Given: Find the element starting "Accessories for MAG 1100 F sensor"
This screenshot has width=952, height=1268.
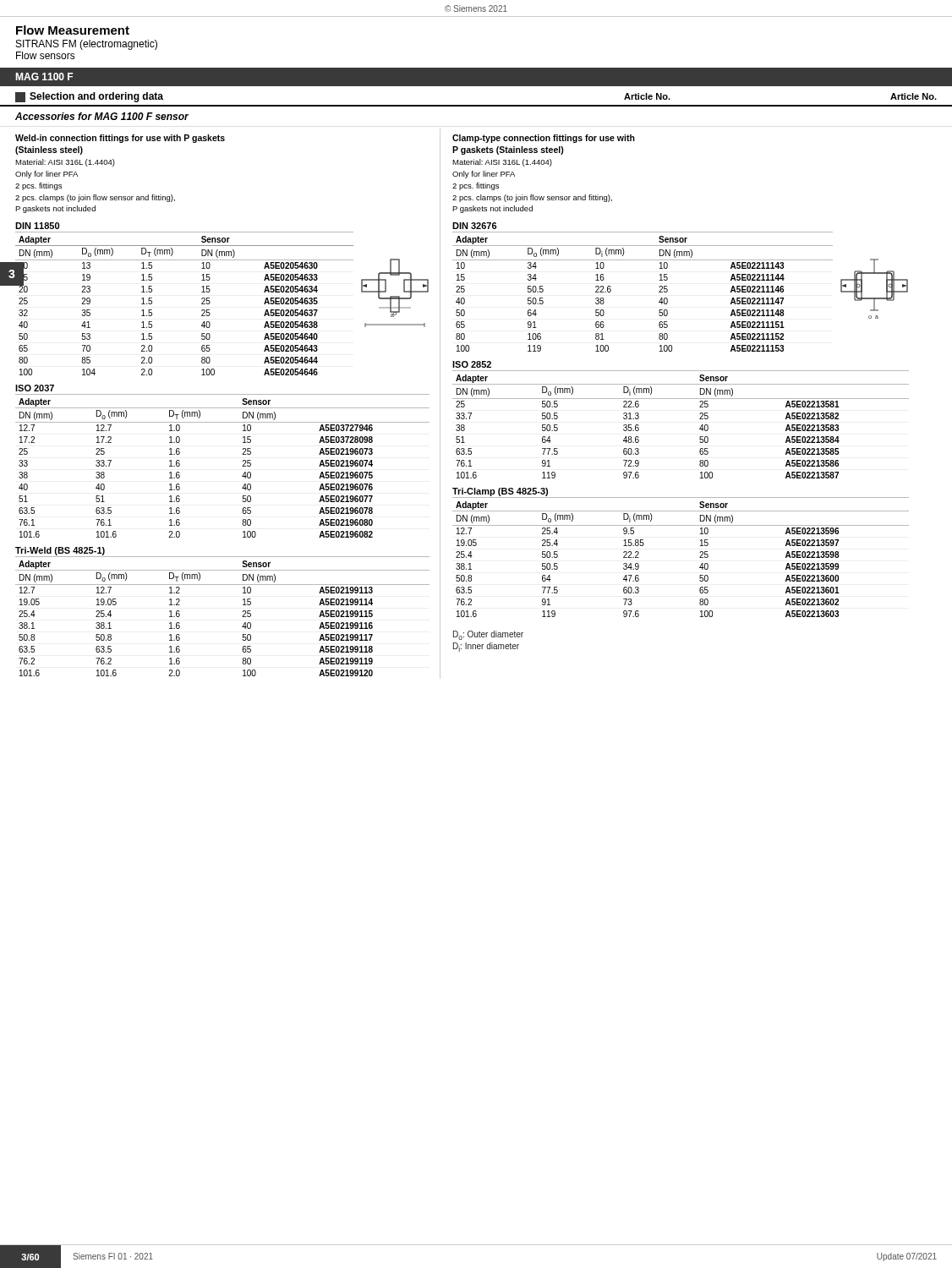Looking at the screenshot, I should coord(102,117).
